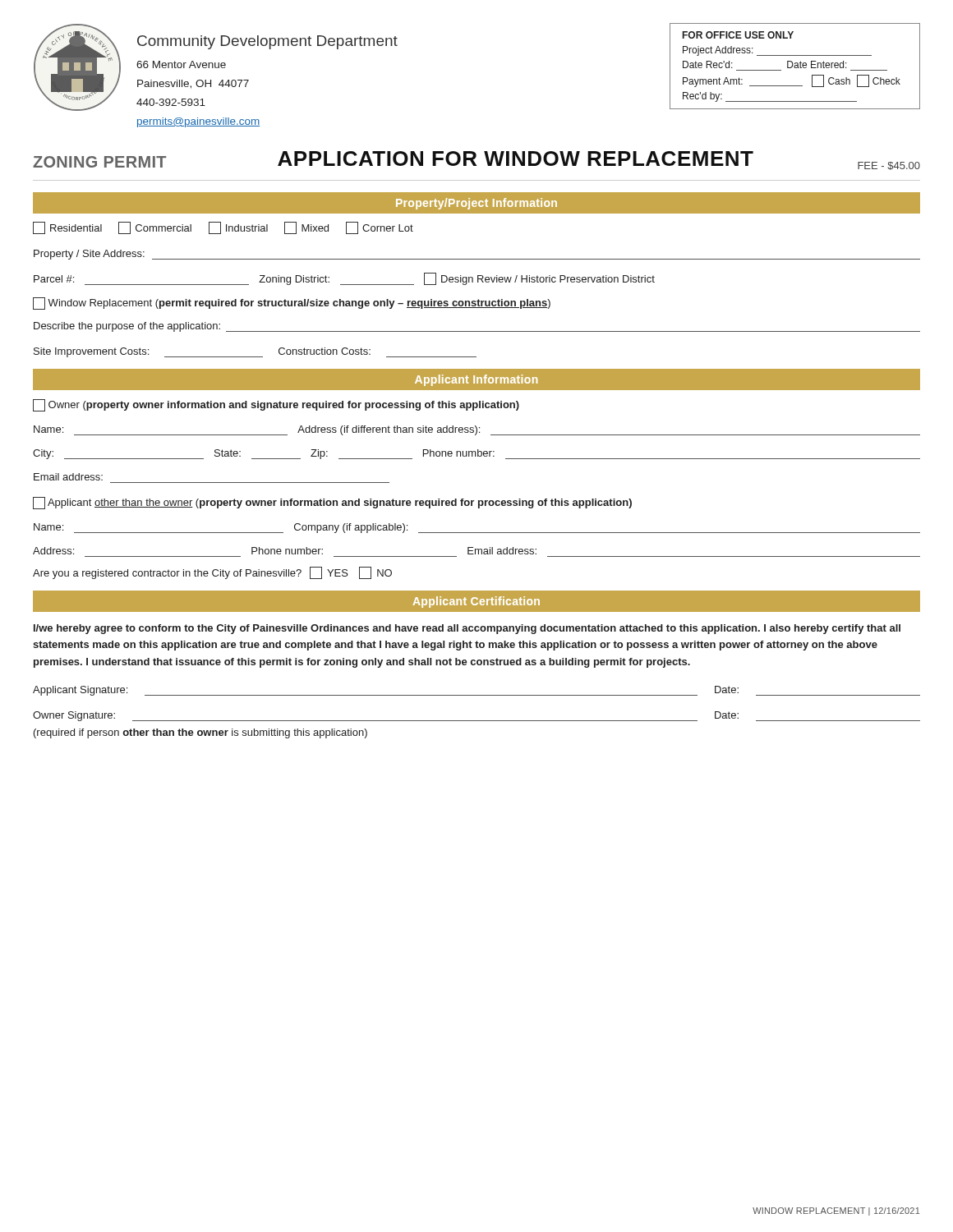Locate the text "ZONING PERMIT"
This screenshot has height=1232, width=953.
100,162
